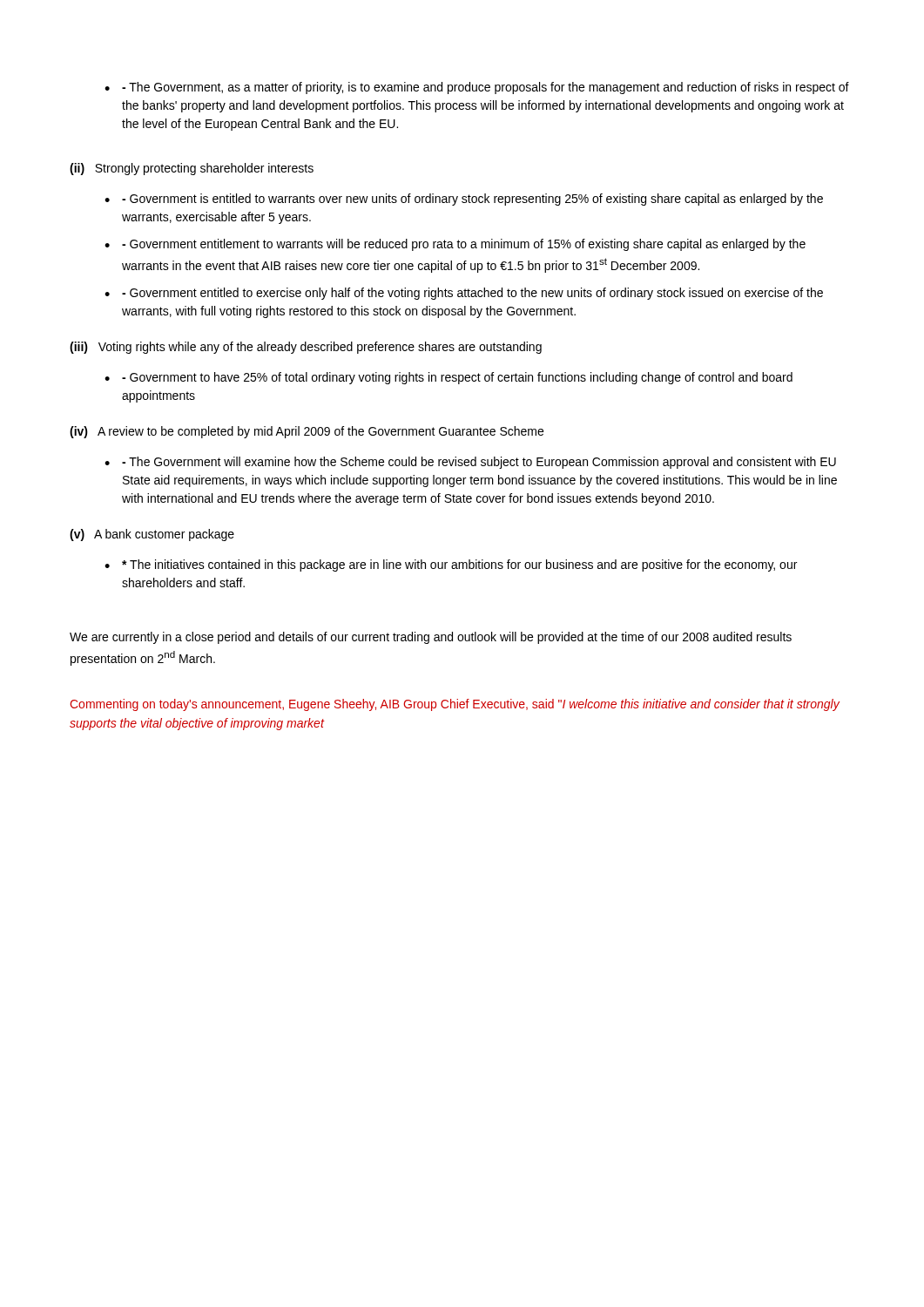Locate the section header containing "(v) A bank"
The height and width of the screenshot is (1307, 924).
(x=152, y=534)
